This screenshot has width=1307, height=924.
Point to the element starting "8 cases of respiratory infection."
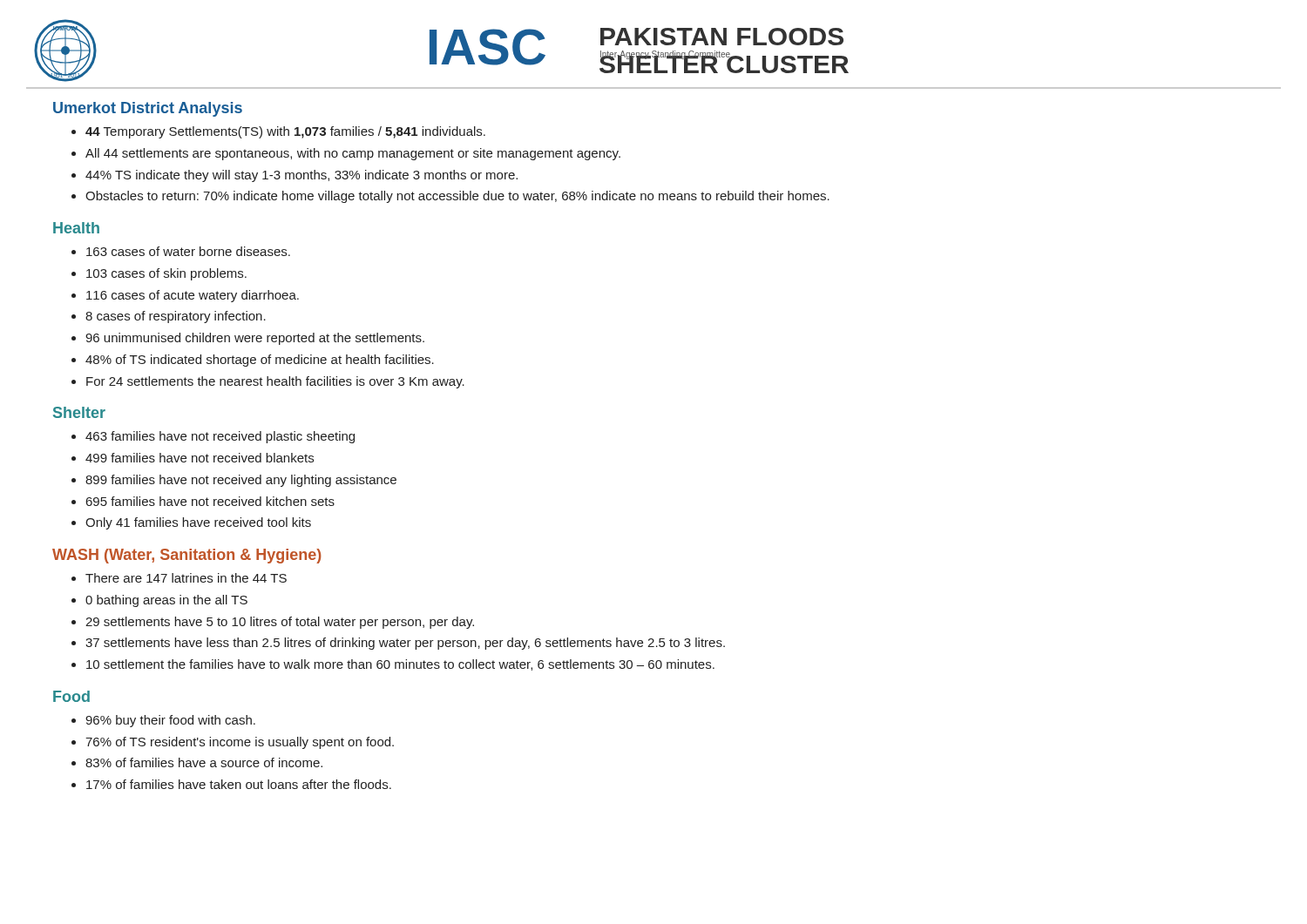click(x=176, y=316)
